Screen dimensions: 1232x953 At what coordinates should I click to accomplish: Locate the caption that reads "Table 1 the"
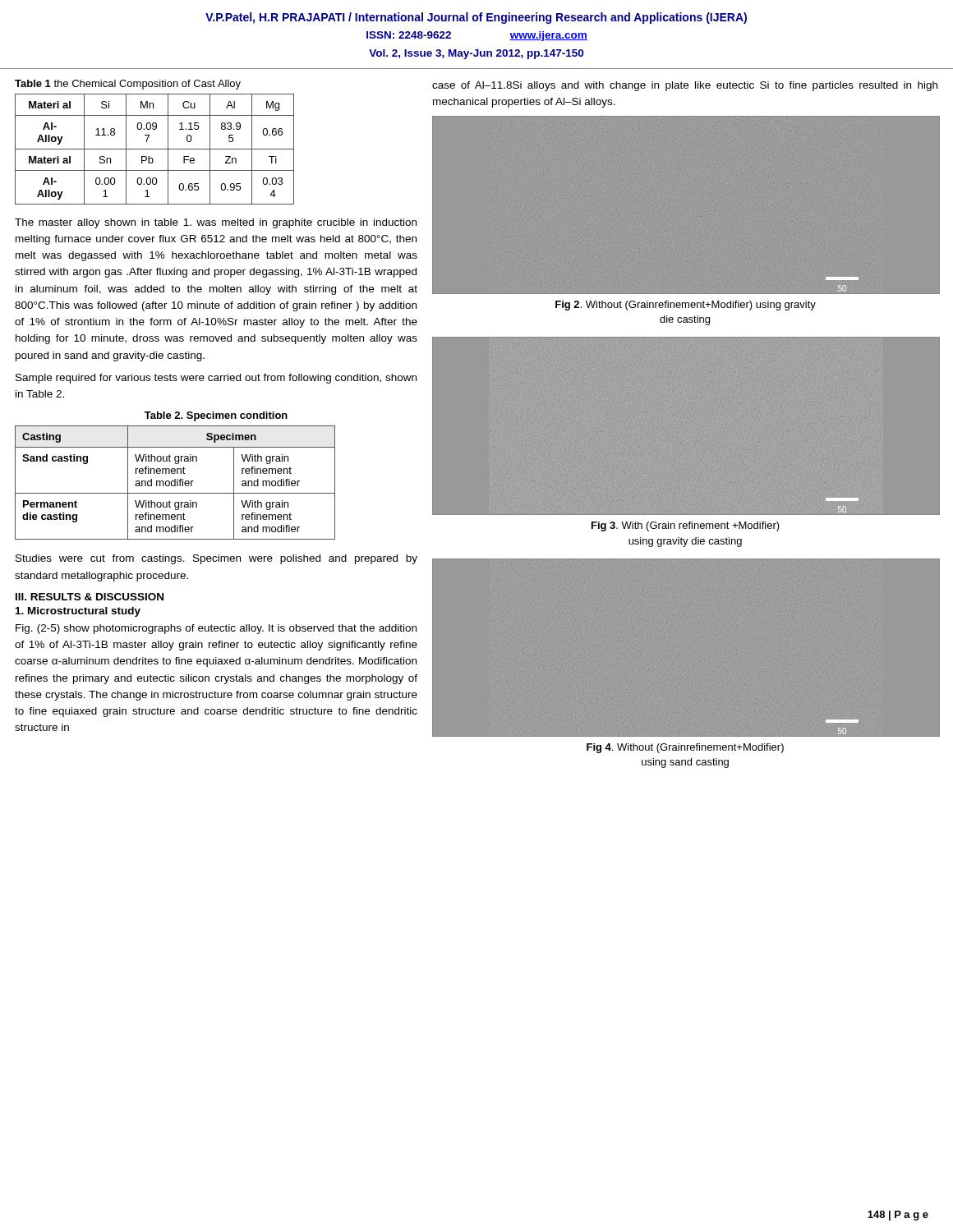128,83
